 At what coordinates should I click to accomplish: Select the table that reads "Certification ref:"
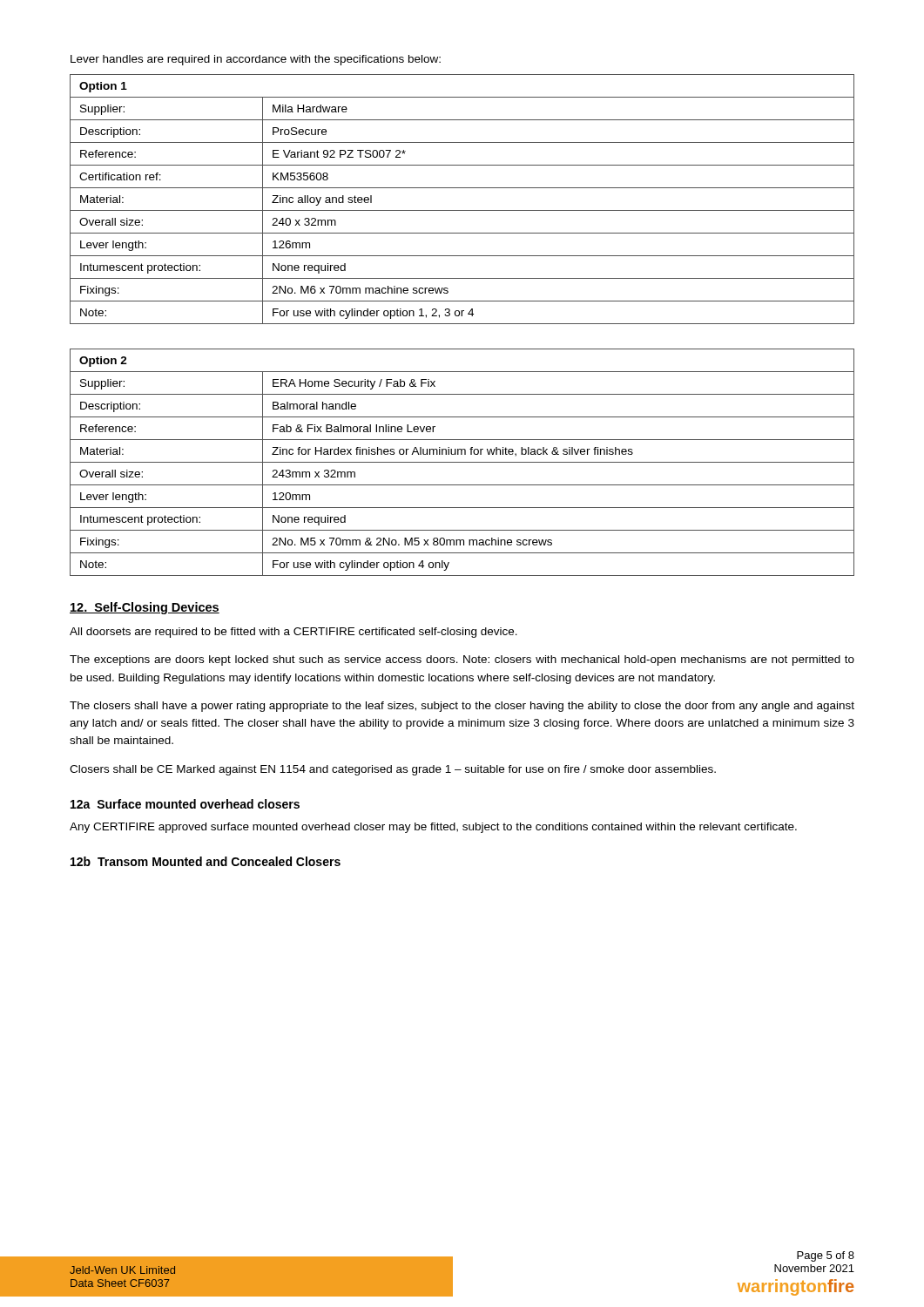tap(462, 199)
